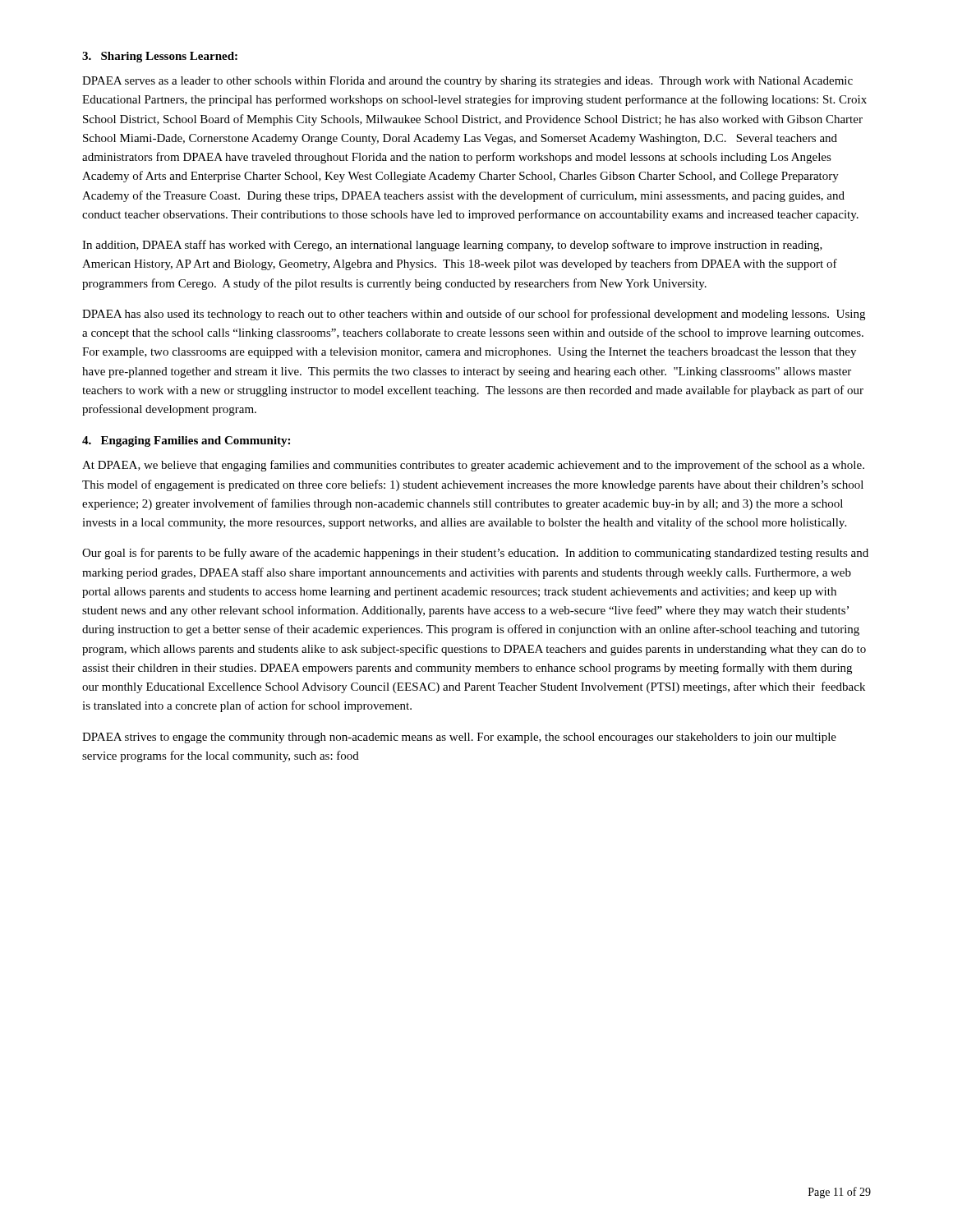Select the text block with the text "At DPAEA, we believe that engaging"

(474, 494)
